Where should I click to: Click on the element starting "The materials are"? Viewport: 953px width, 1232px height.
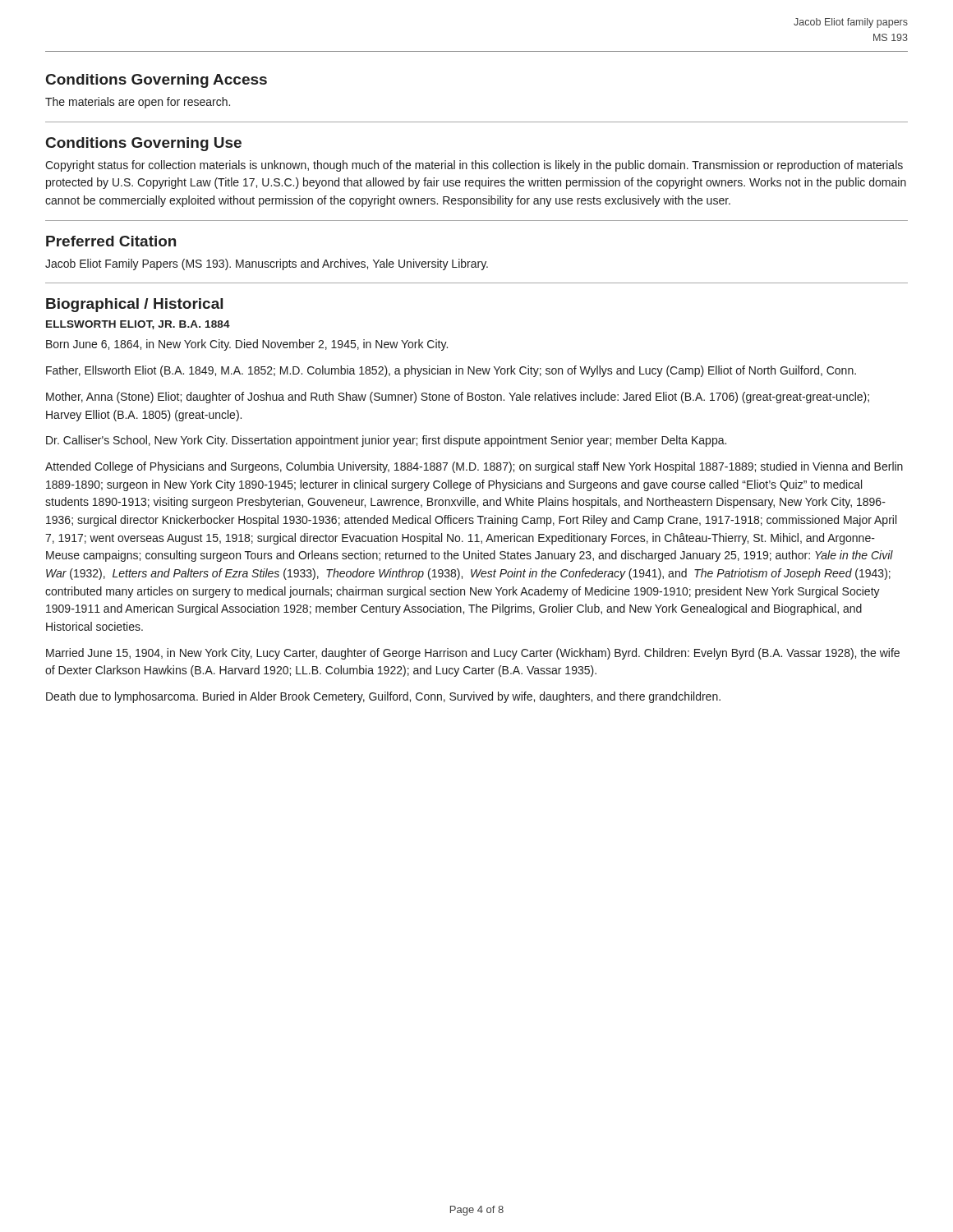pos(138,102)
